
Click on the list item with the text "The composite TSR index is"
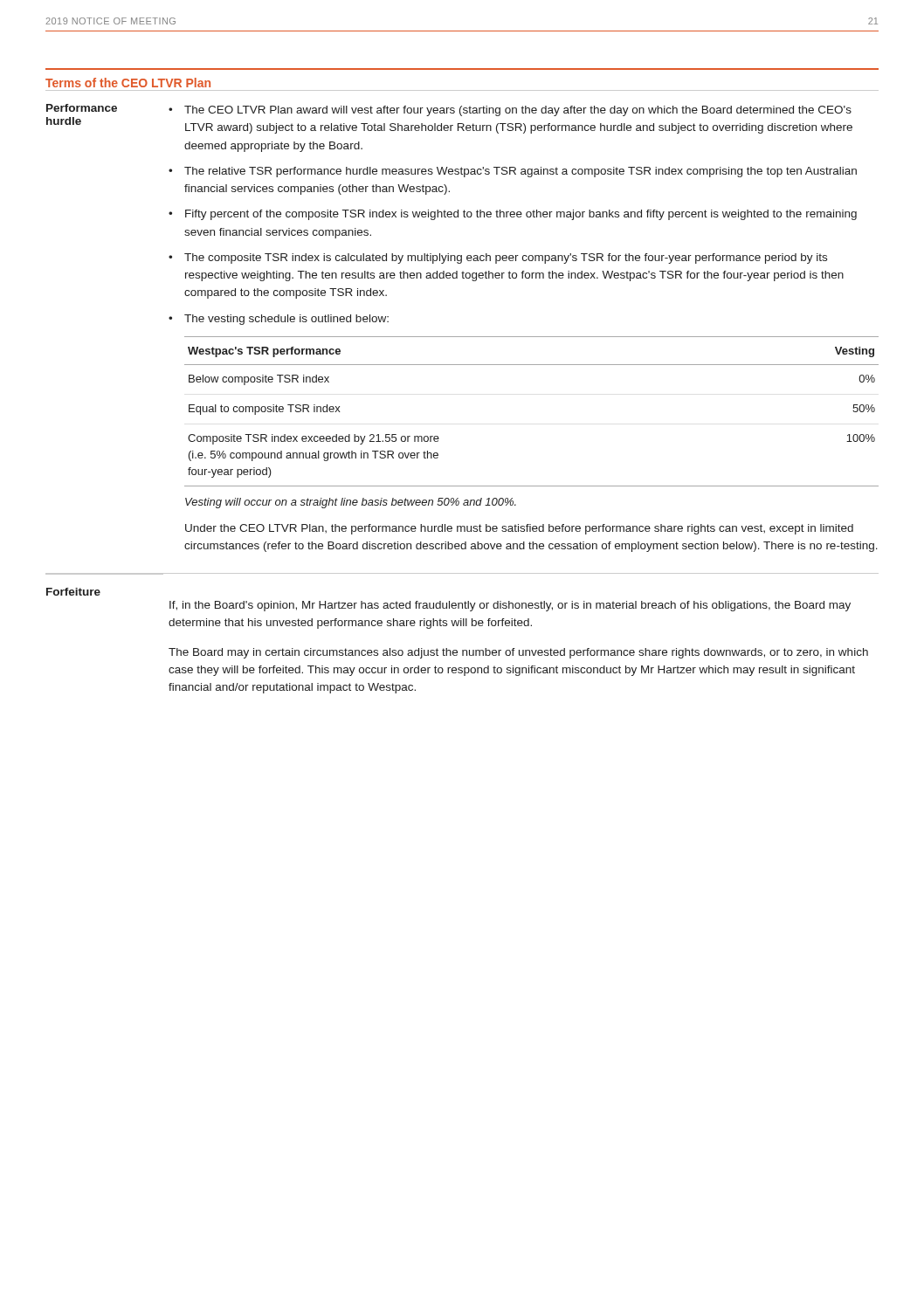click(x=514, y=275)
